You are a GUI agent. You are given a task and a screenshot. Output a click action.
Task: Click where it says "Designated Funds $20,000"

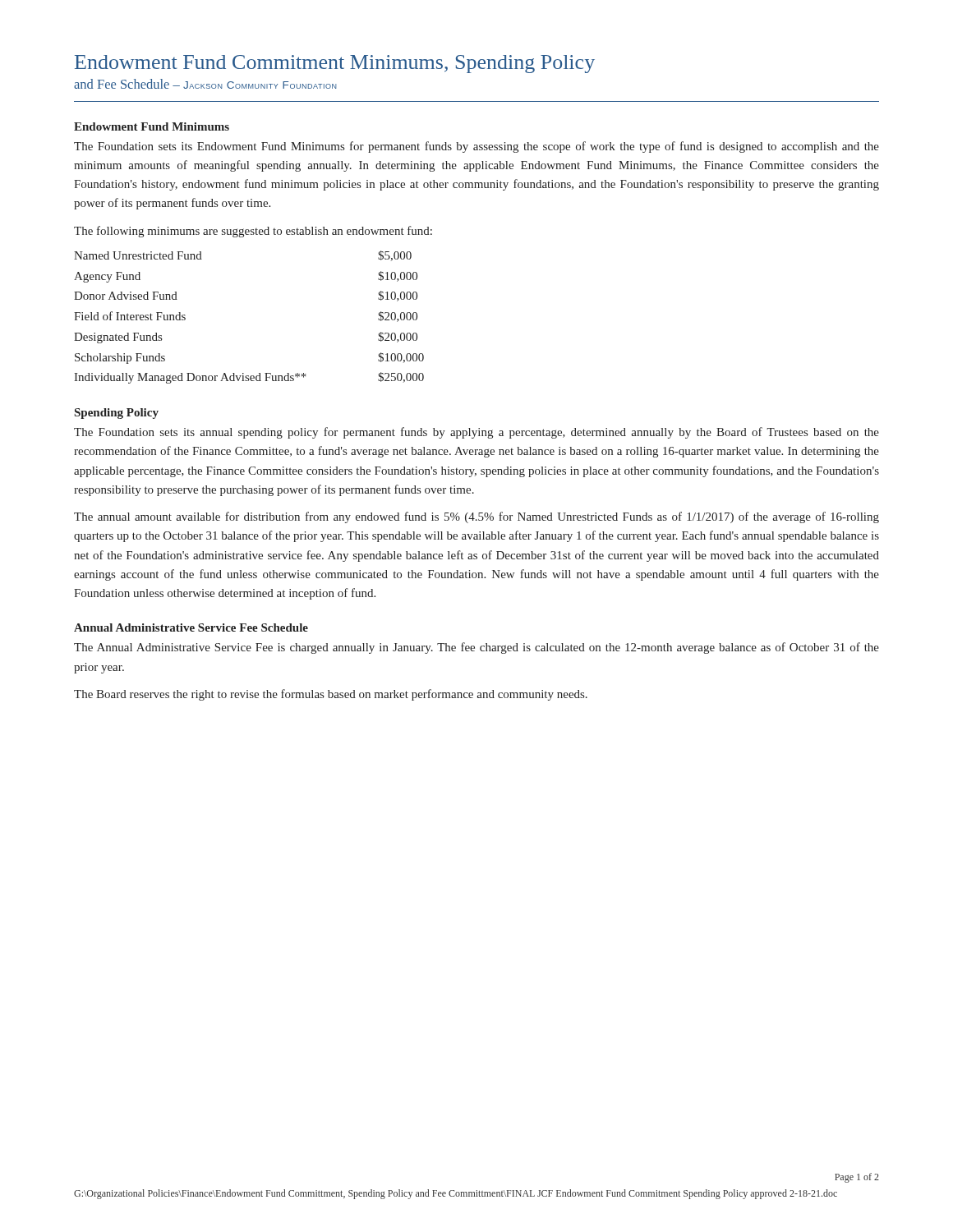tap(116, 337)
